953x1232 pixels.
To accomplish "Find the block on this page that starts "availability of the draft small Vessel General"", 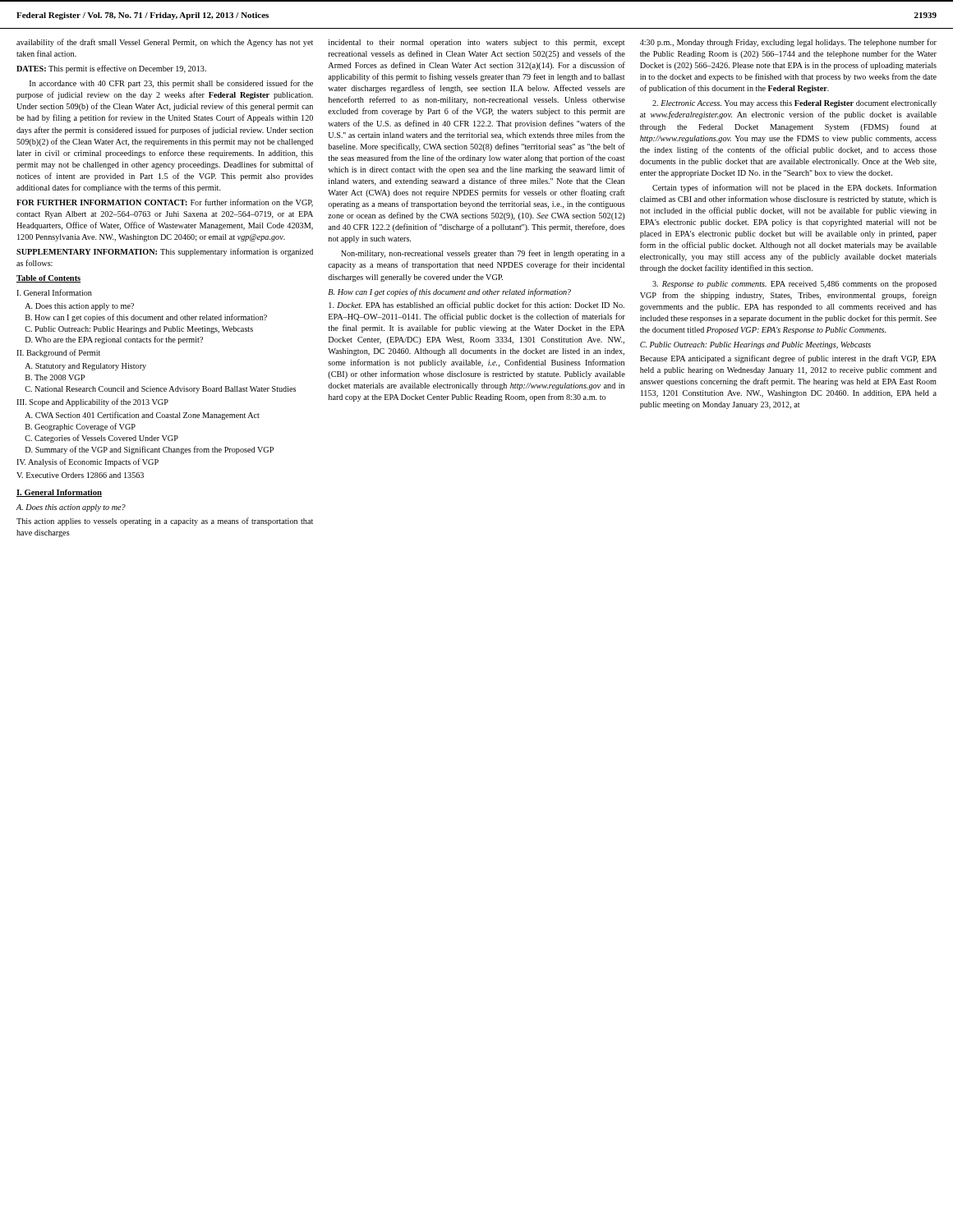I will pyautogui.click(x=165, y=115).
